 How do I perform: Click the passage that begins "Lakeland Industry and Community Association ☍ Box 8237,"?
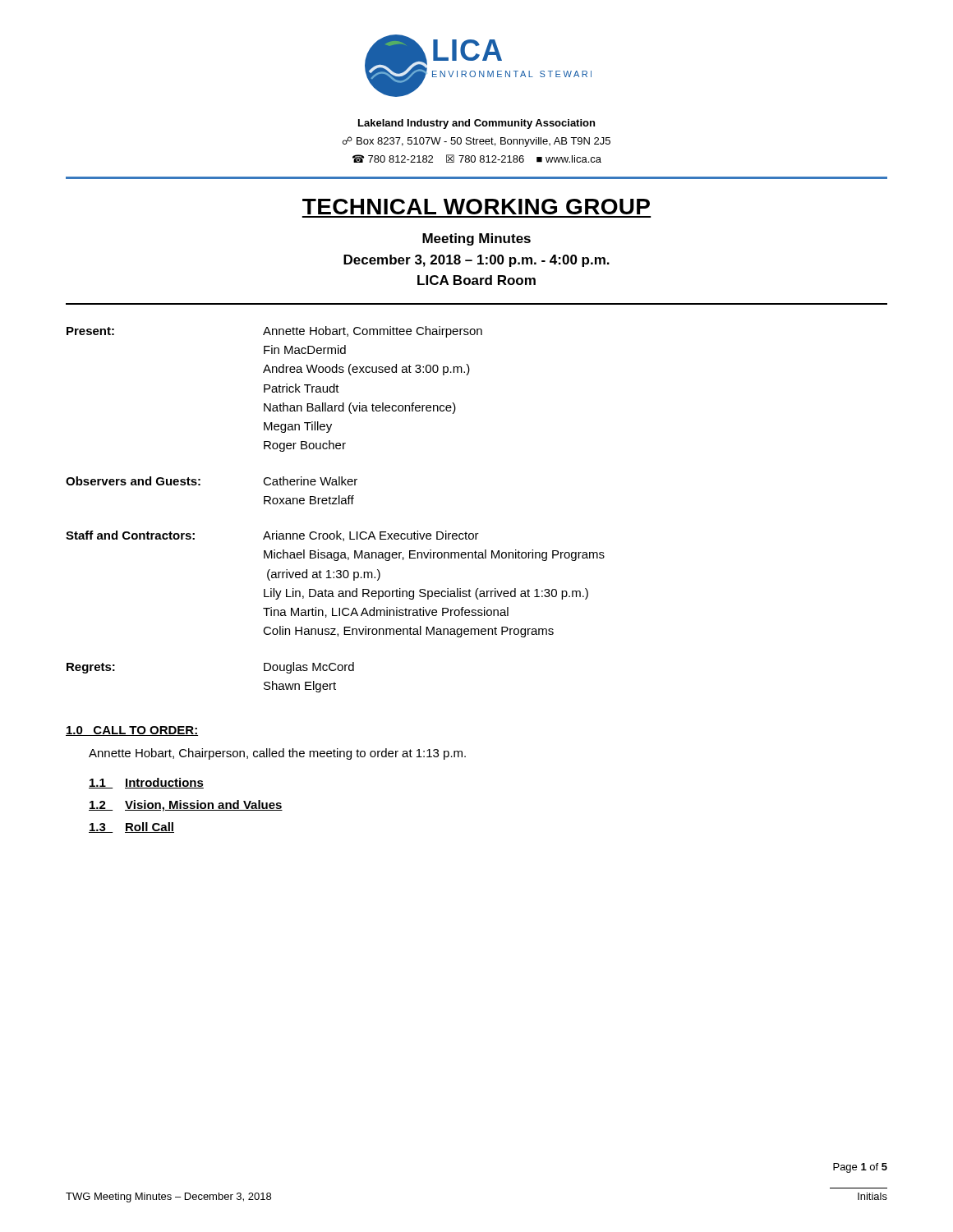pos(476,141)
